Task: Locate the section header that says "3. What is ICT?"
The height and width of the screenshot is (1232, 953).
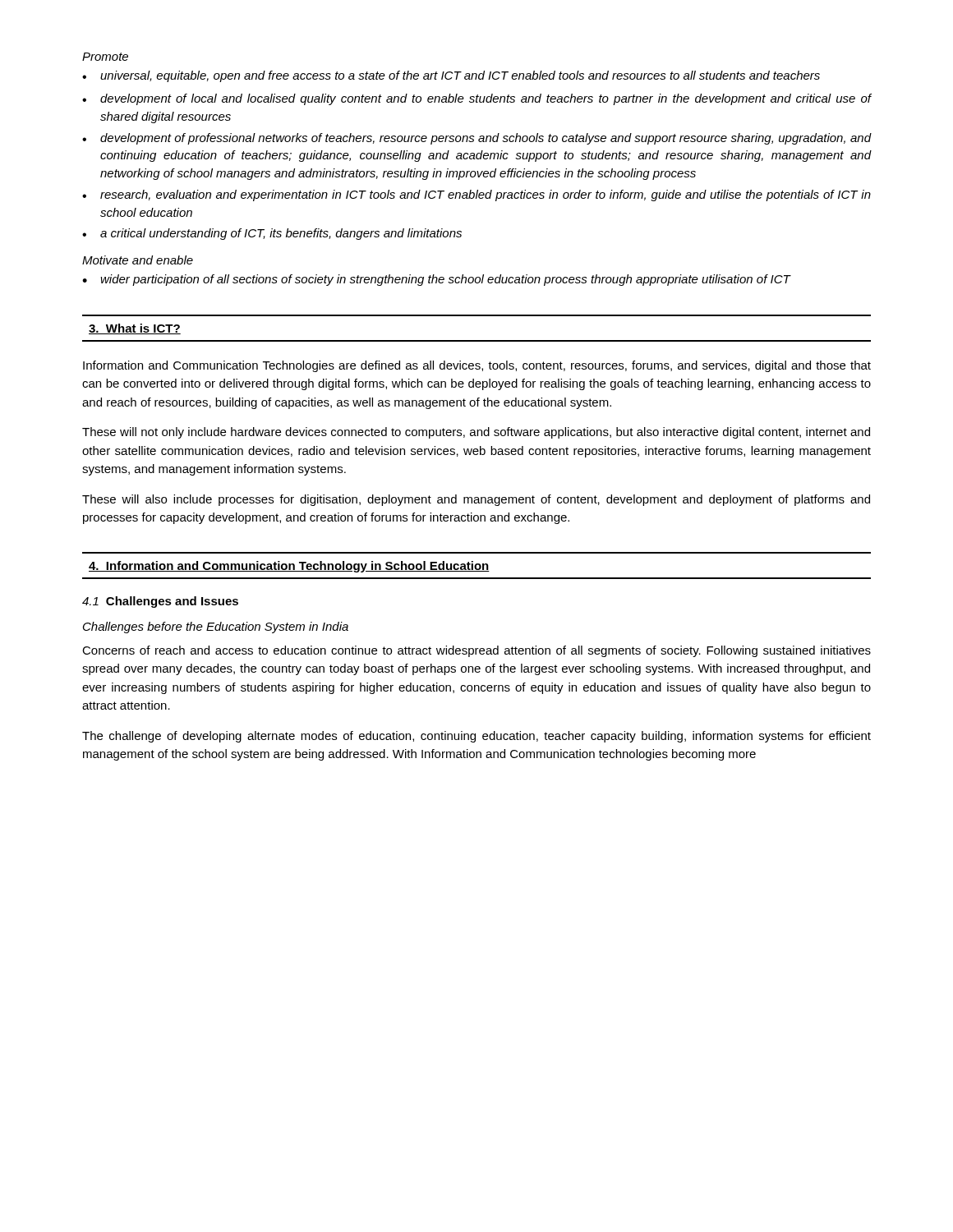Action: click(135, 328)
